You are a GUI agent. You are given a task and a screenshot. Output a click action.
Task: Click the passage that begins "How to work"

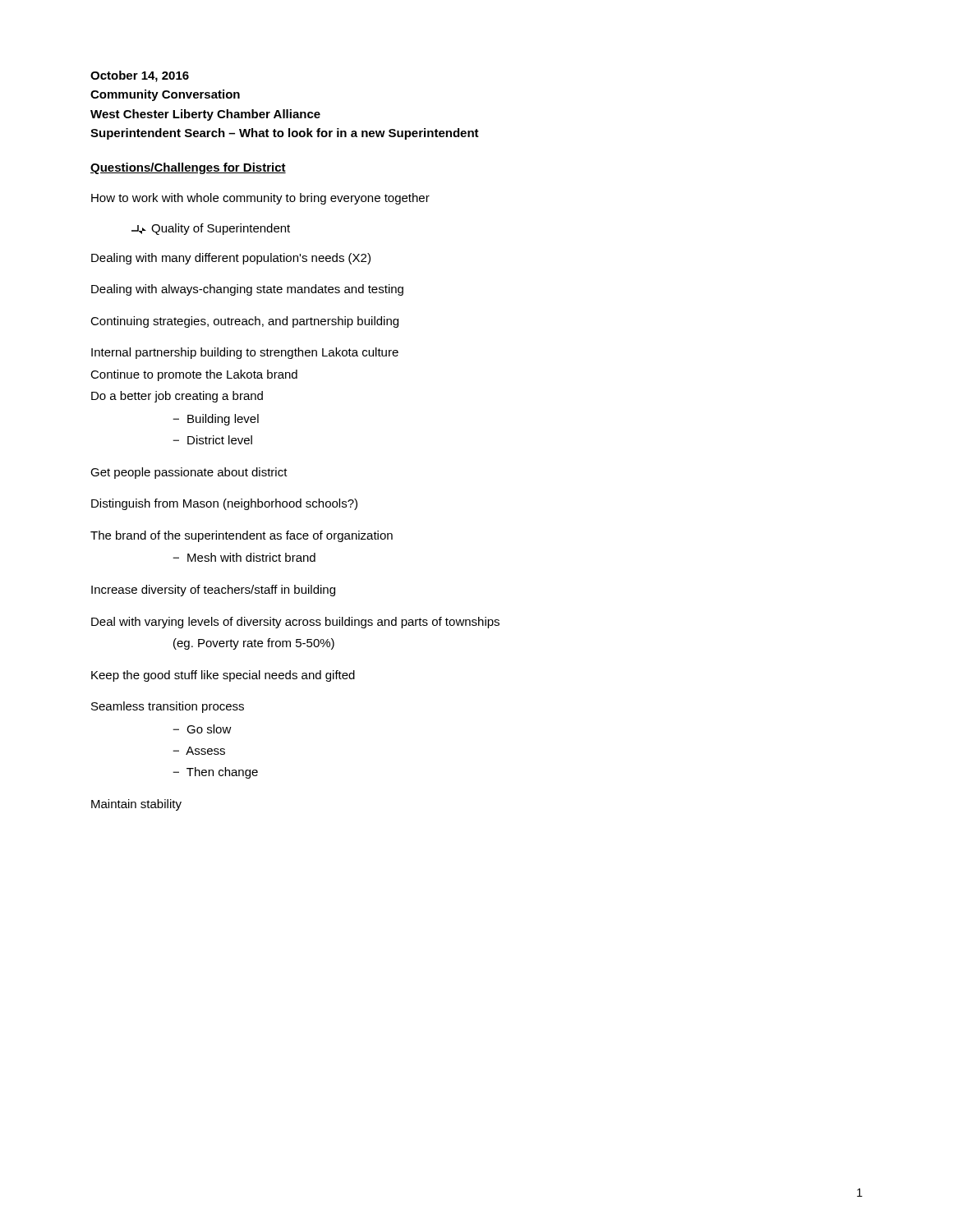[x=260, y=198]
